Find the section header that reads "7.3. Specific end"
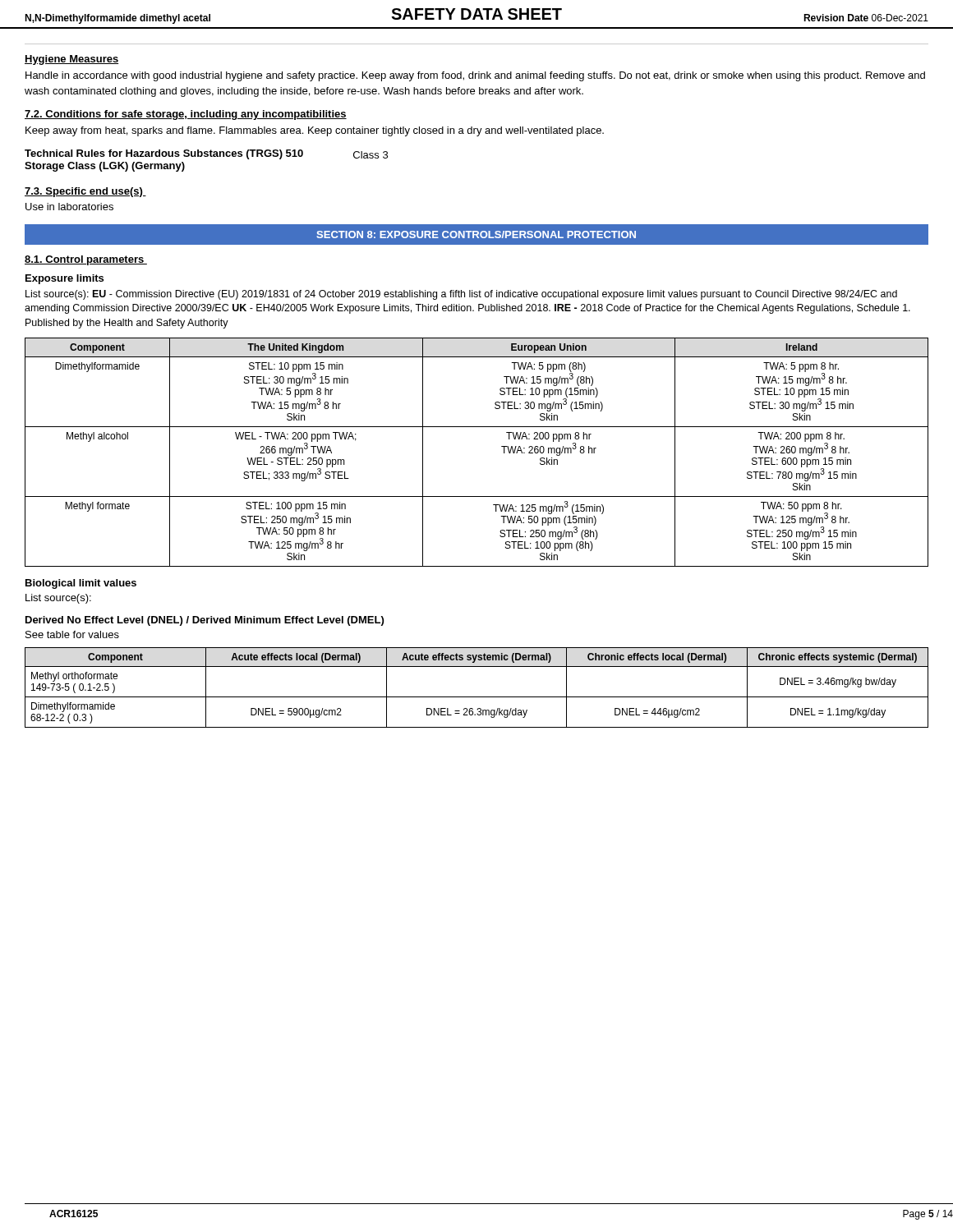Screen dimensions: 1232x953 [x=85, y=191]
